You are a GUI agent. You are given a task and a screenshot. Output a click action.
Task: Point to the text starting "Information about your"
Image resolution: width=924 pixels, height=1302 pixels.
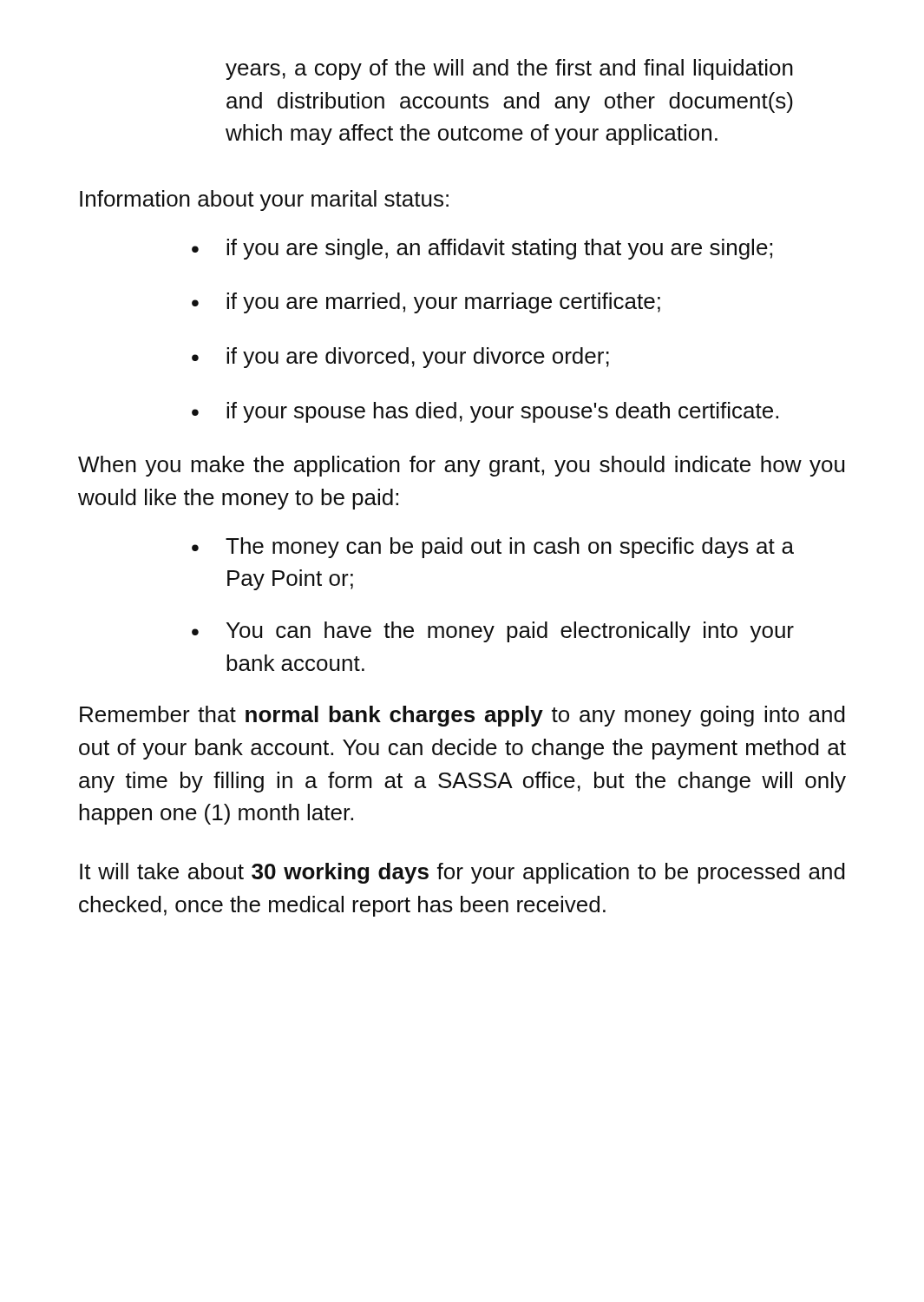coord(264,199)
